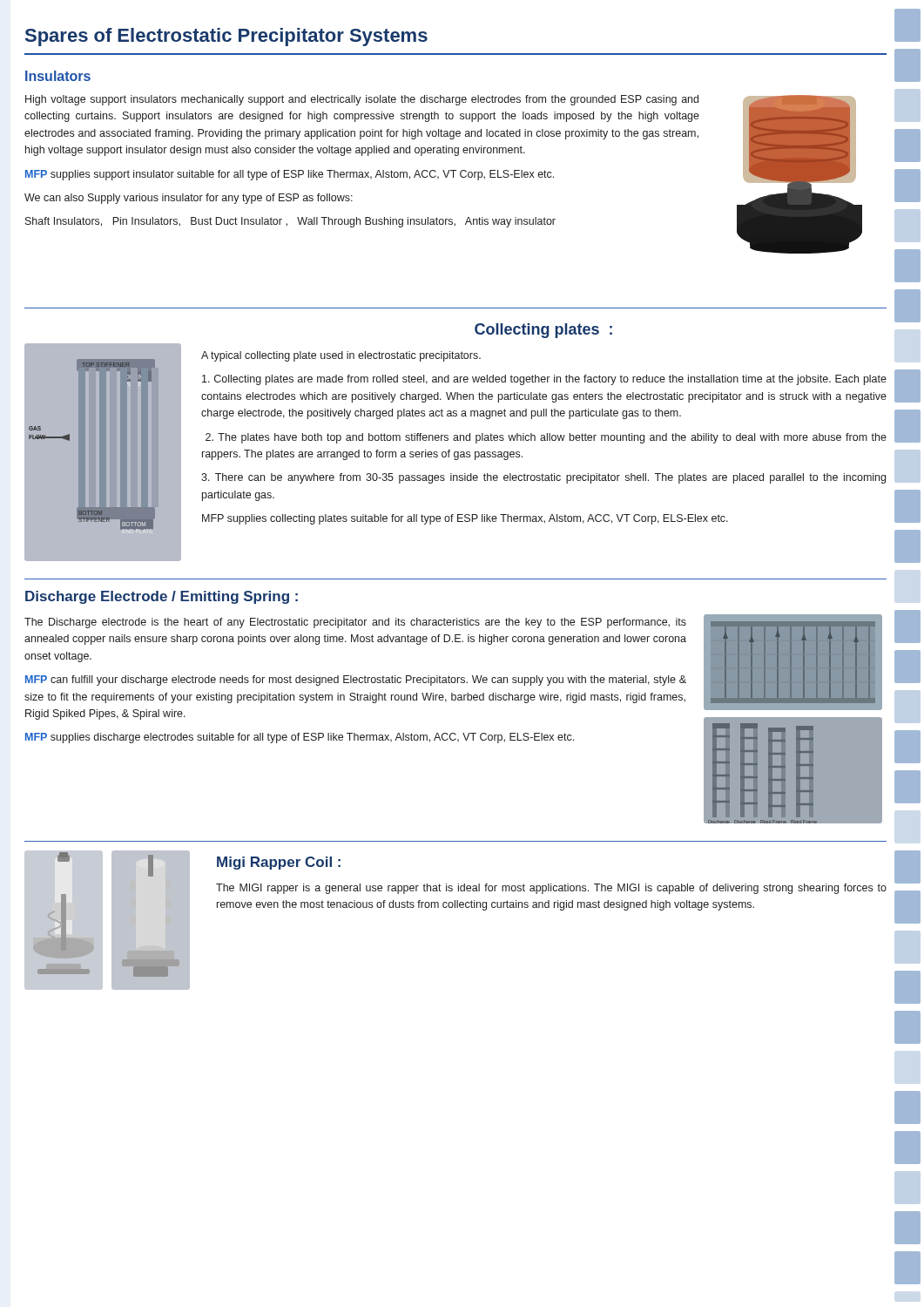
Task: Find the passage starting "MFP supplies discharge electrodes suitable for all"
Action: coord(300,737)
